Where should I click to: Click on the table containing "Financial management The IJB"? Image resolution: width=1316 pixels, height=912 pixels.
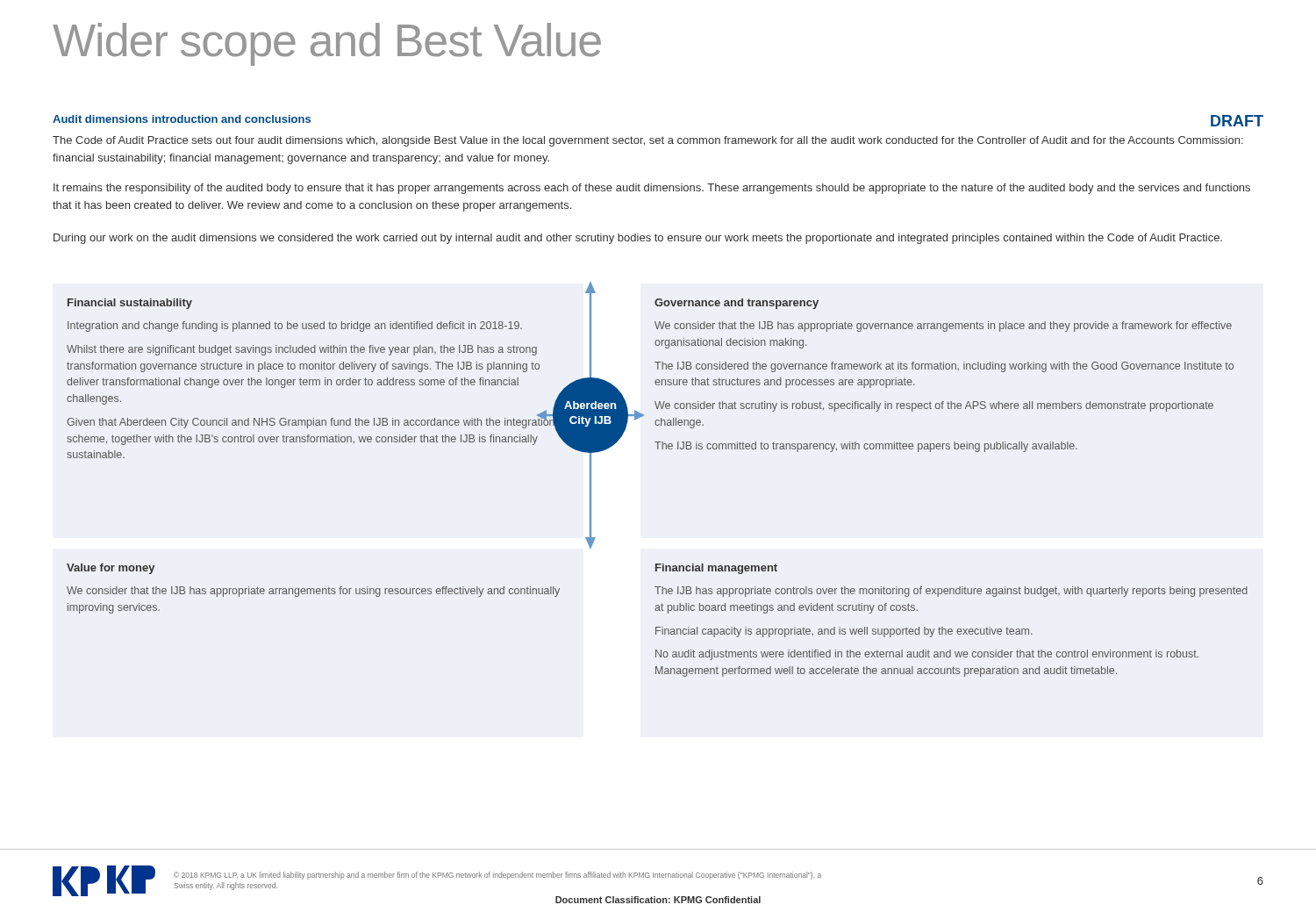[952, 643]
